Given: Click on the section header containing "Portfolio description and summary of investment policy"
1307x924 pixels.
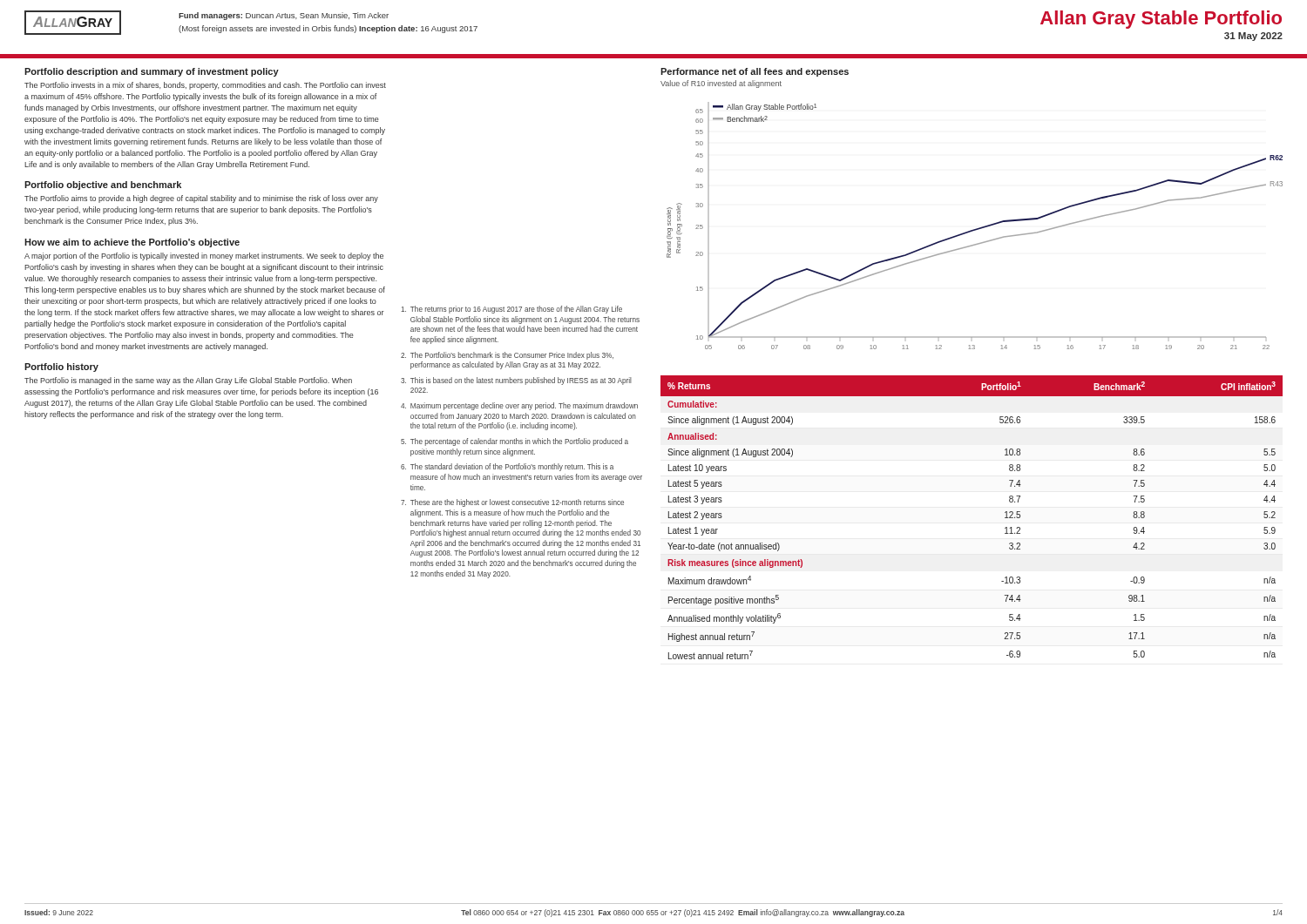Looking at the screenshot, I should [x=151, y=71].
